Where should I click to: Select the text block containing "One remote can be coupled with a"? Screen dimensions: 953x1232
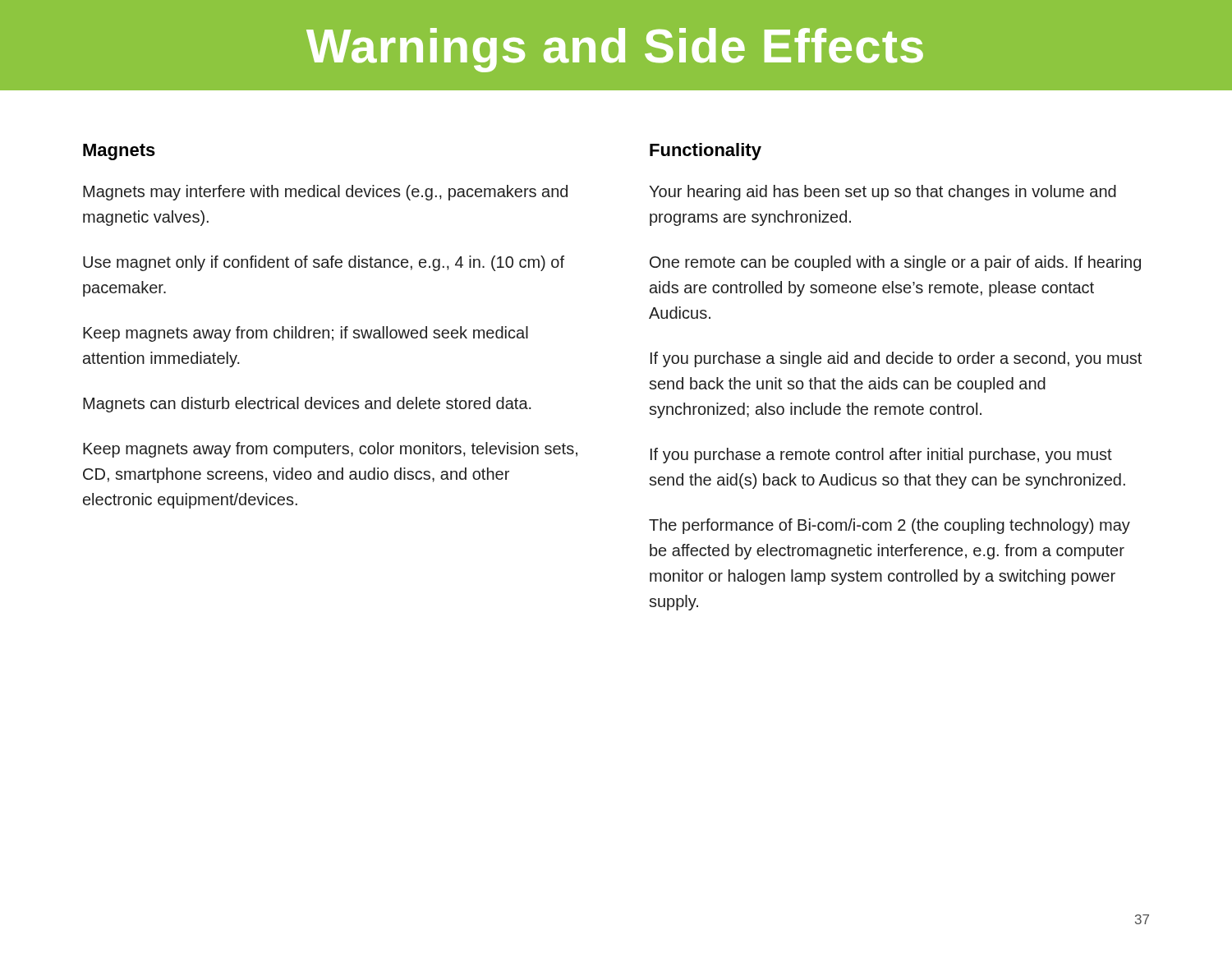tap(895, 288)
